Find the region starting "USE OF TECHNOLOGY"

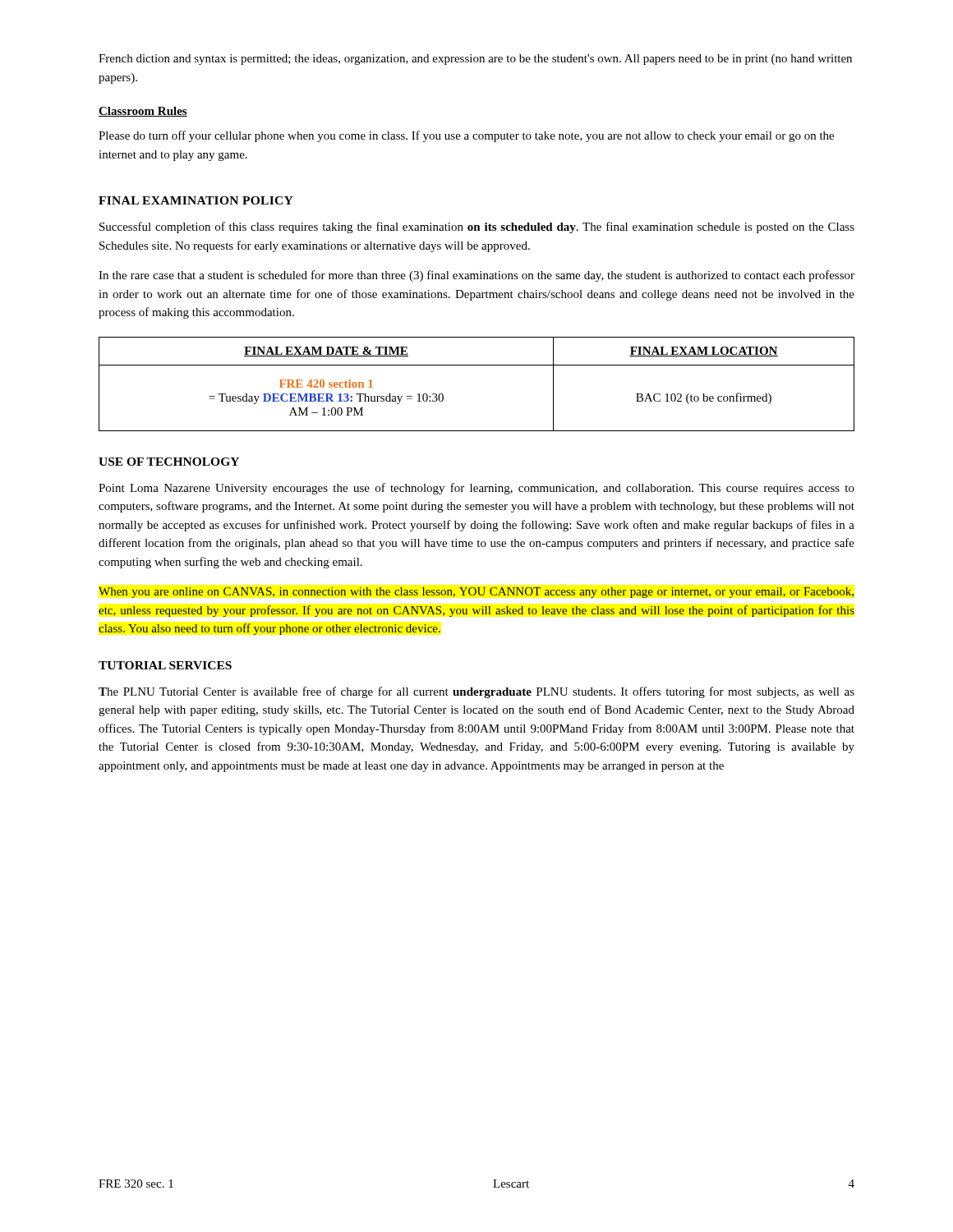pos(169,461)
